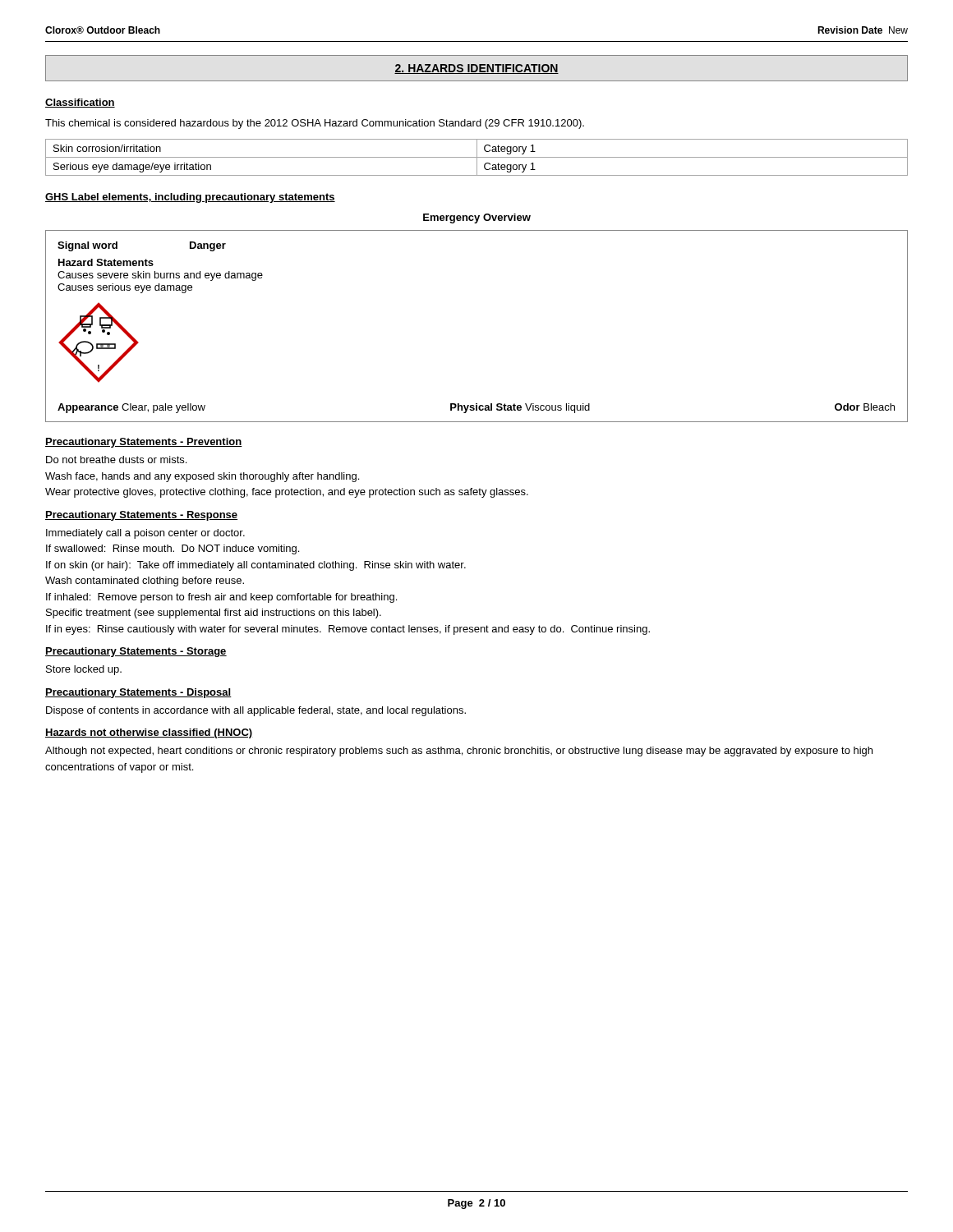Where is the passage that starts "Dispose of contents in accordance with all"?
The width and height of the screenshot is (953, 1232).
[x=256, y=710]
